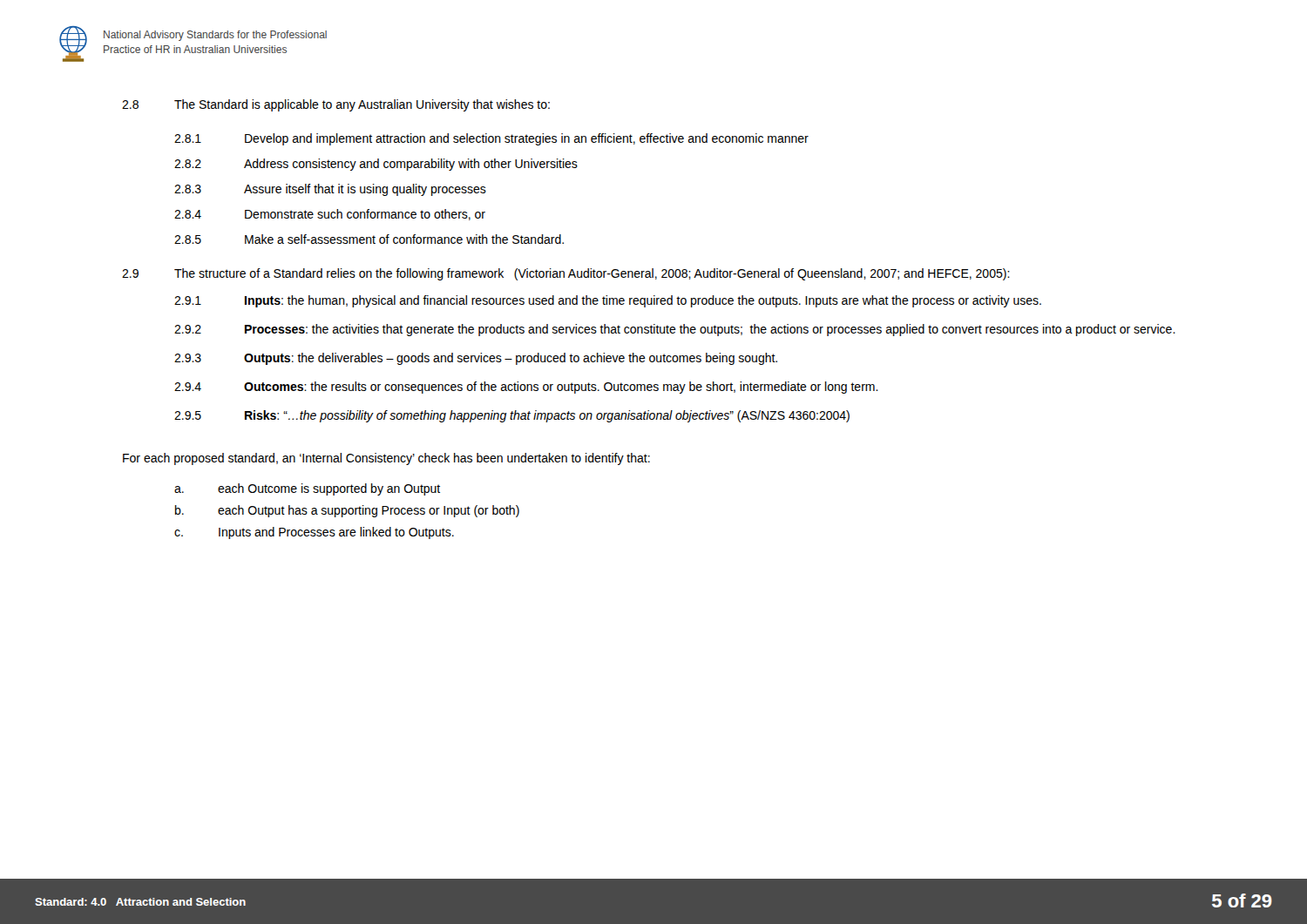Where is the passage that starts "2.8 The Standard is"?
The height and width of the screenshot is (924, 1307).
336,105
